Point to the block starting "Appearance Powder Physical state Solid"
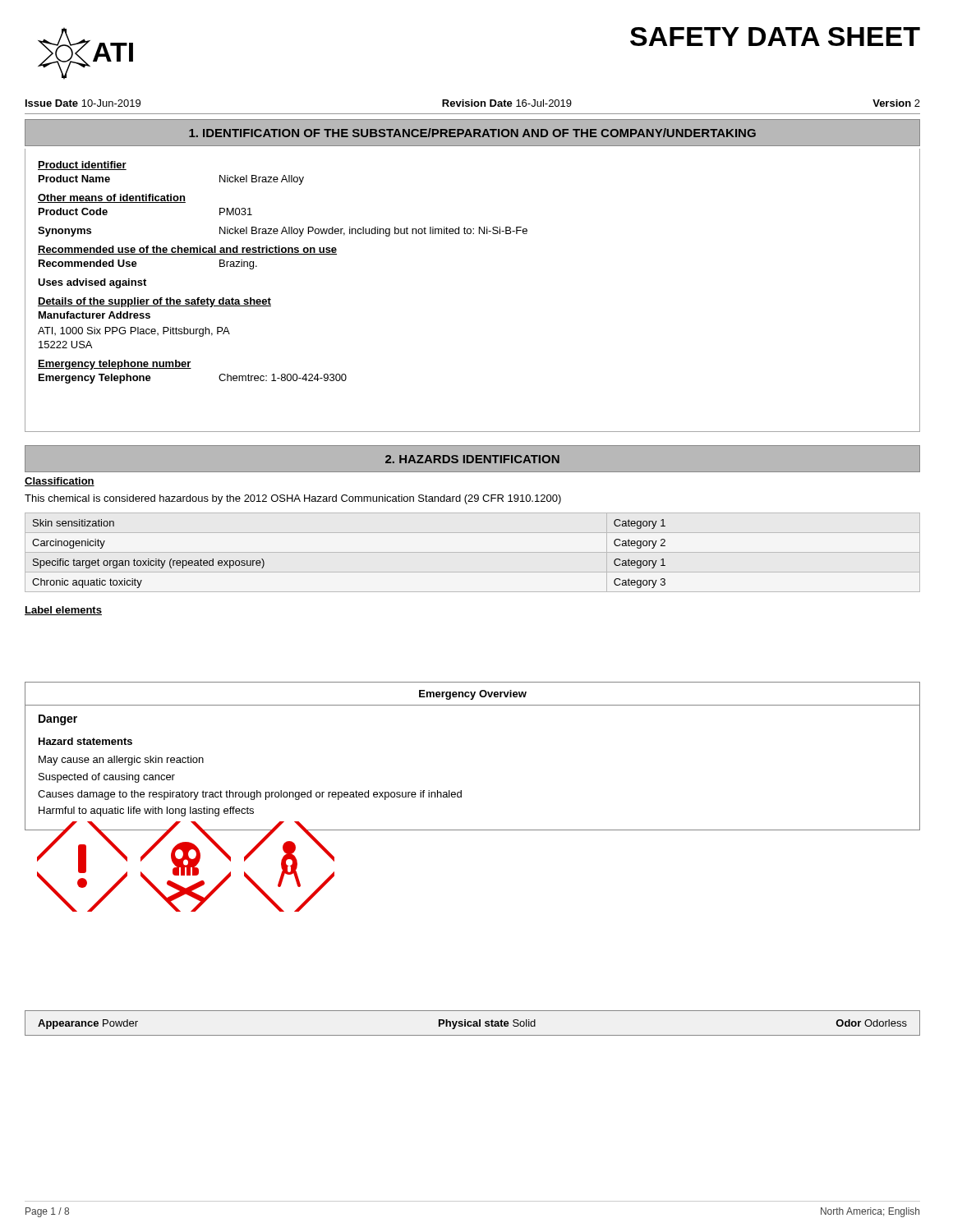The image size is (953, 1232). click(x=472, y=1023)
